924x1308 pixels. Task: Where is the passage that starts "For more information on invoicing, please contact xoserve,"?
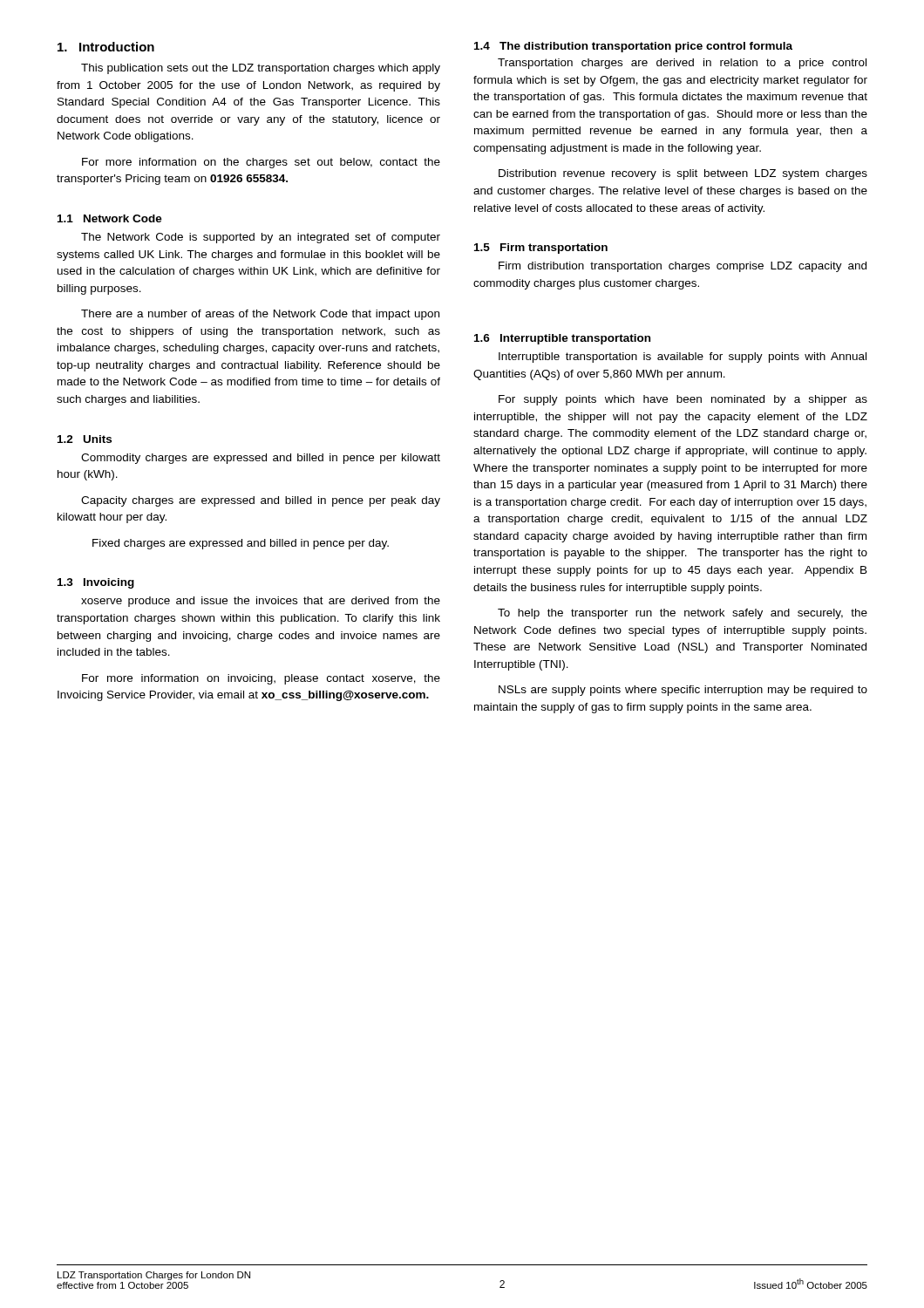tap(248, 686)
